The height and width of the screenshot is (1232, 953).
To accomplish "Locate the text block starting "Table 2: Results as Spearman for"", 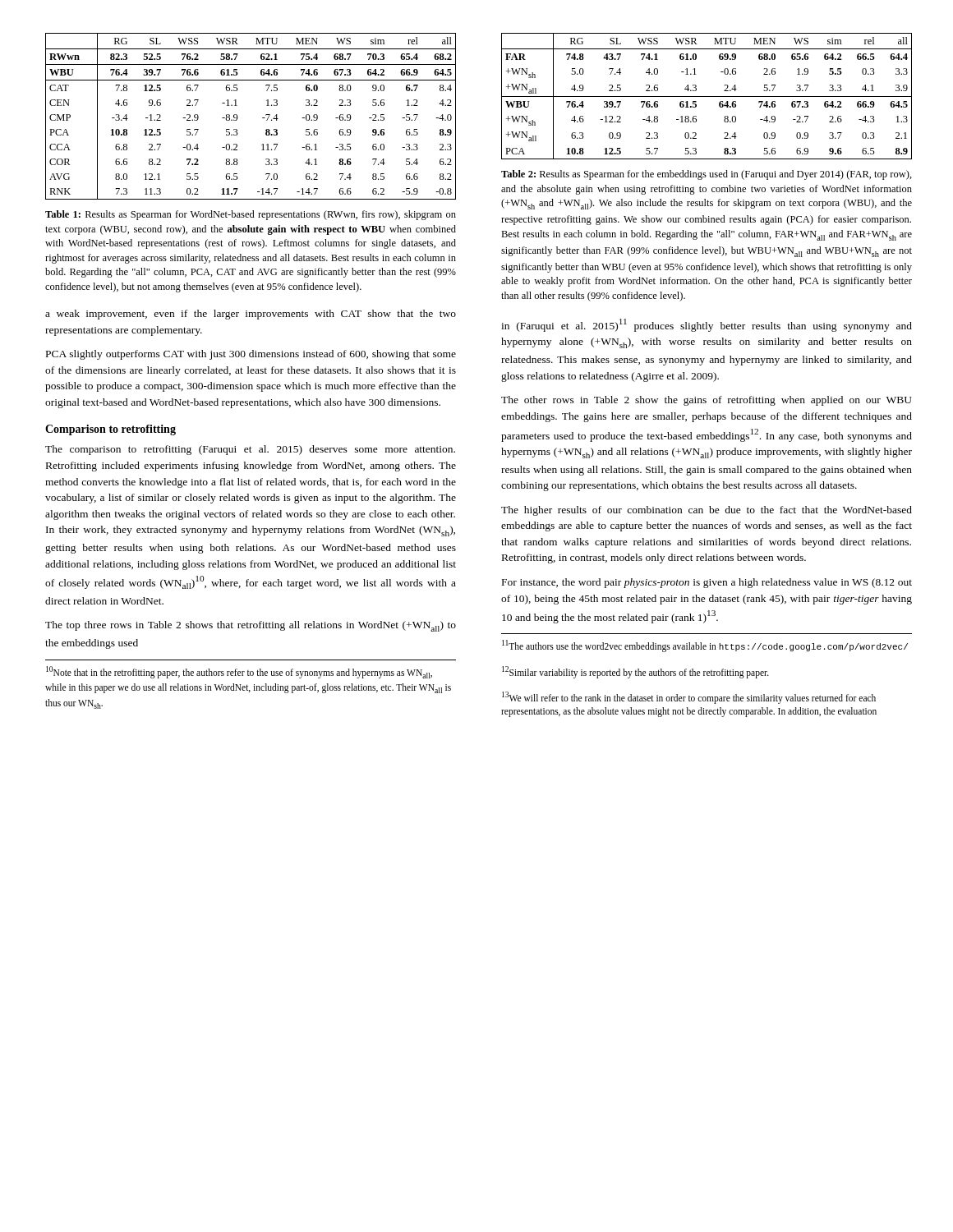I will (707, 235).
